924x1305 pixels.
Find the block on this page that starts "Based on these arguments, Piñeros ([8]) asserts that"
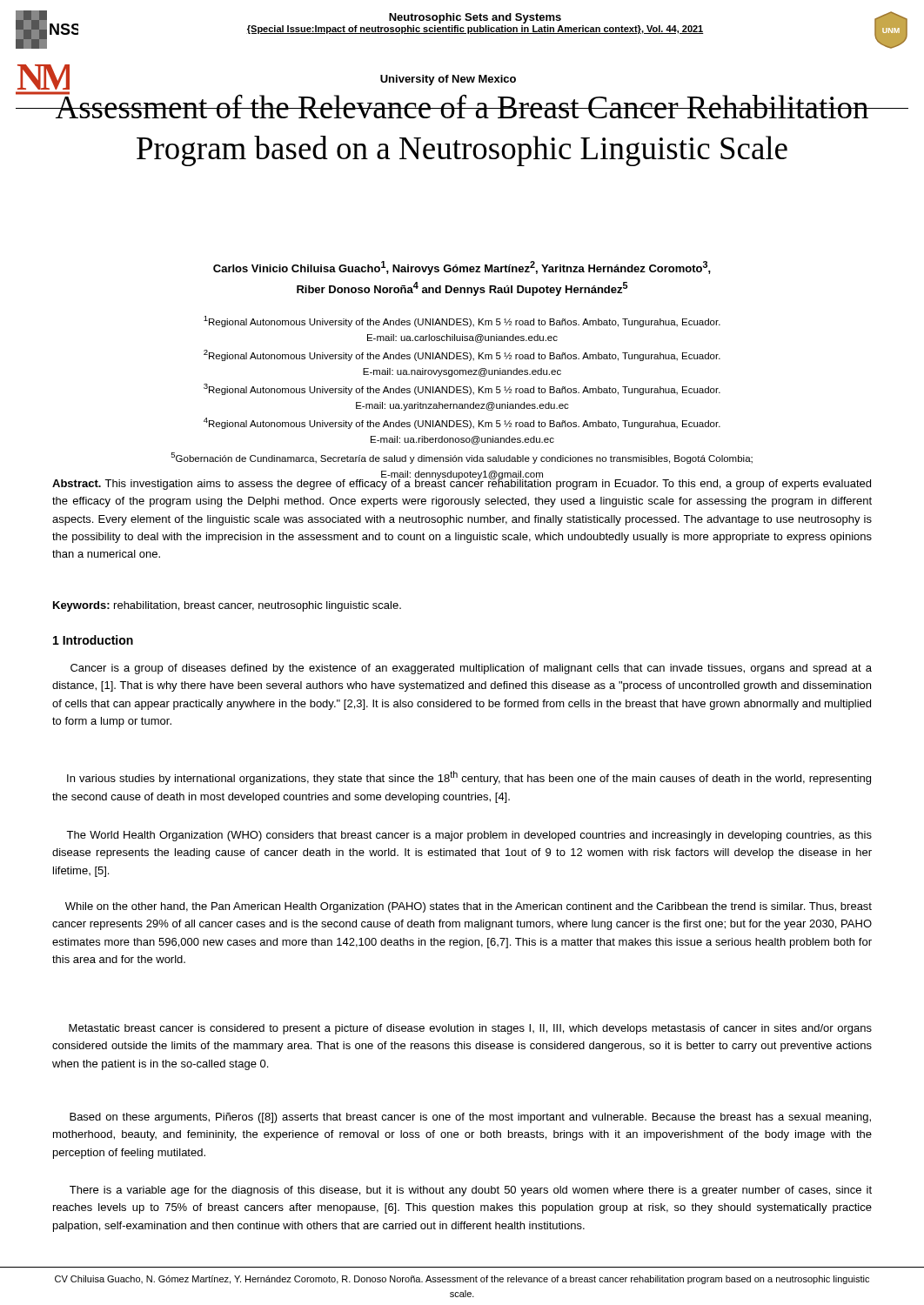click(x=462, y=1134)
